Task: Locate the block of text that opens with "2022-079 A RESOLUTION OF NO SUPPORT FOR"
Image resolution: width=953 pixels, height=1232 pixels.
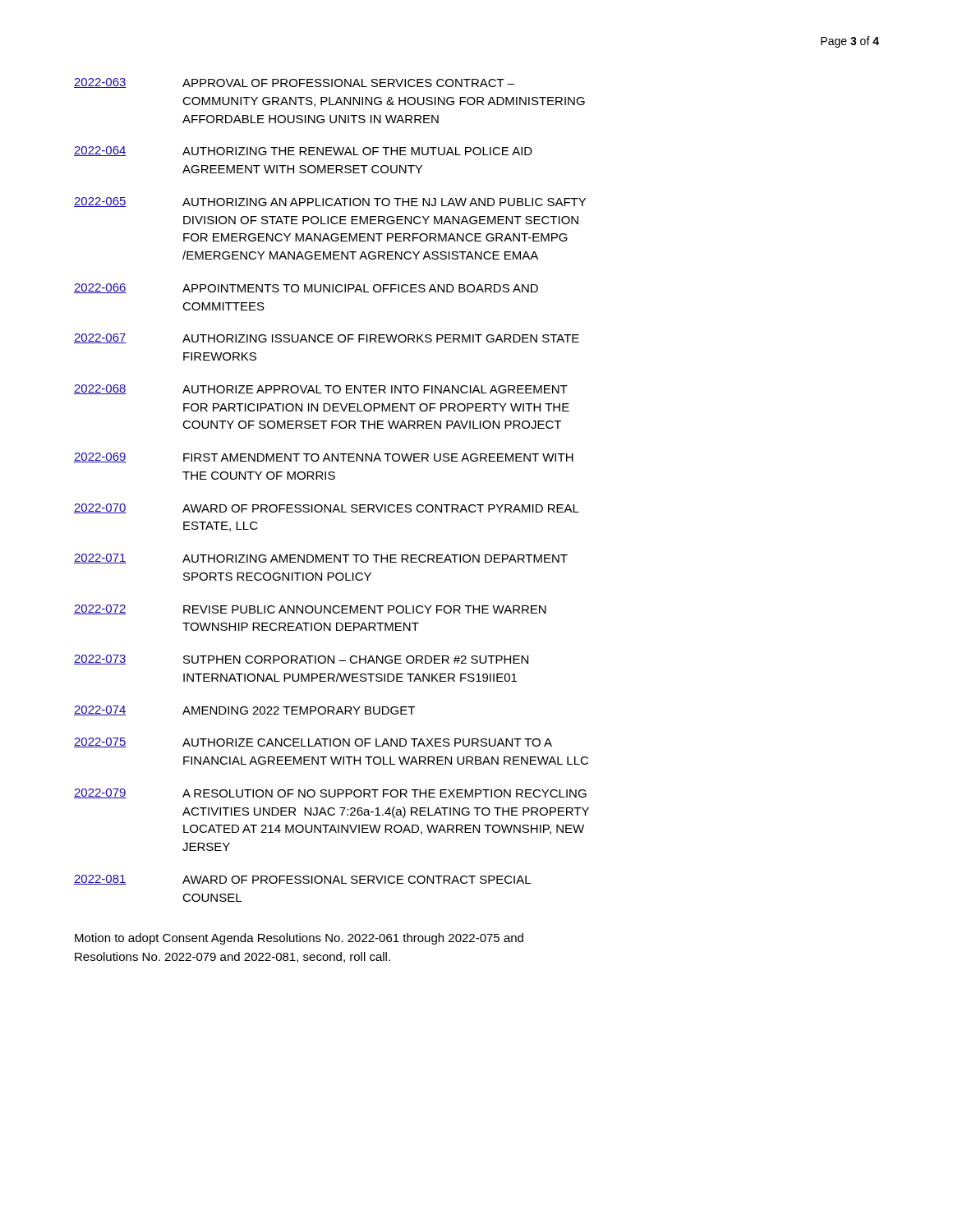Action: [x=332, y=820]
